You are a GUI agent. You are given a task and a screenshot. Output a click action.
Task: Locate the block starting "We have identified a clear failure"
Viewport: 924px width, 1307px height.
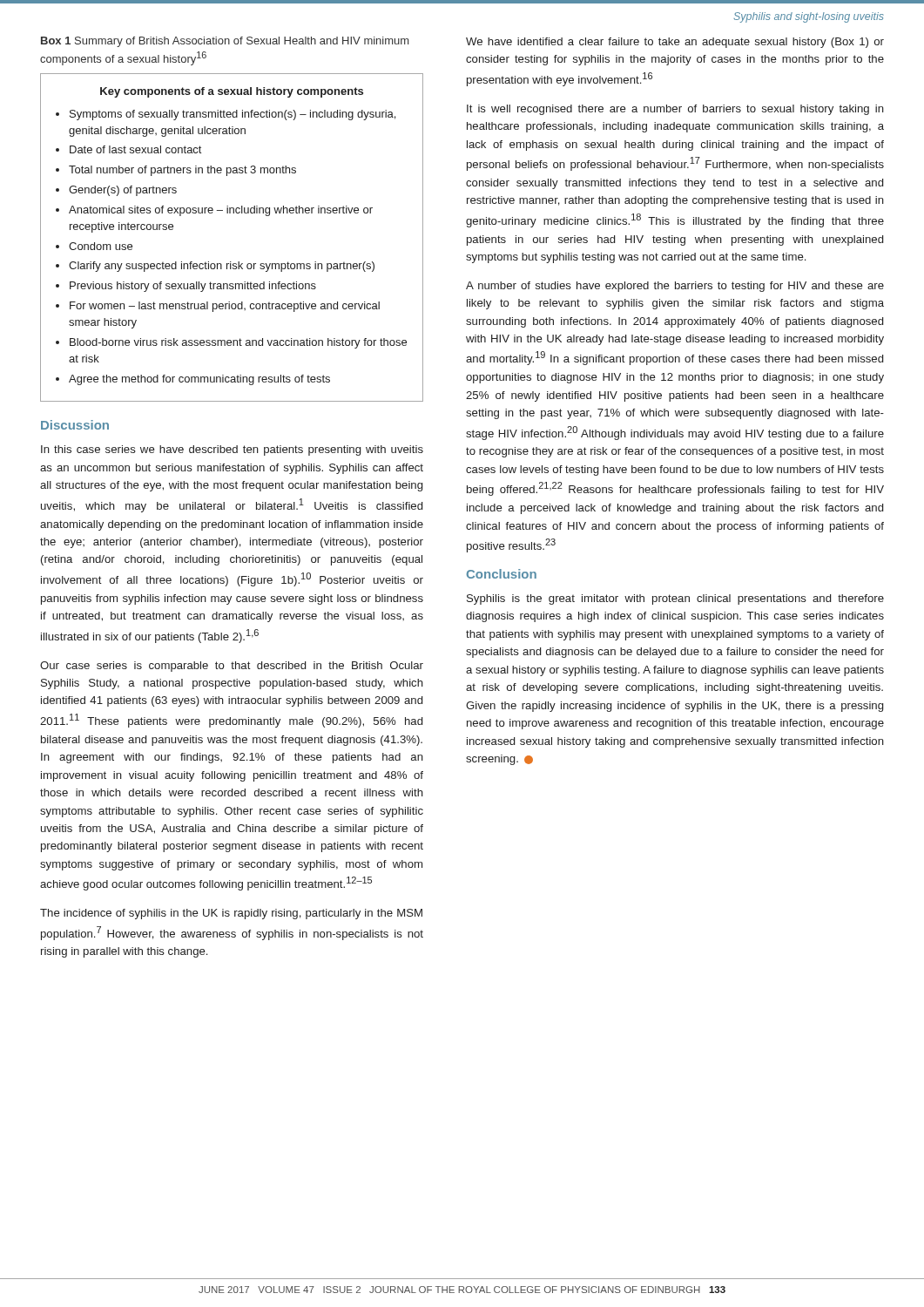tap(675, 61)
